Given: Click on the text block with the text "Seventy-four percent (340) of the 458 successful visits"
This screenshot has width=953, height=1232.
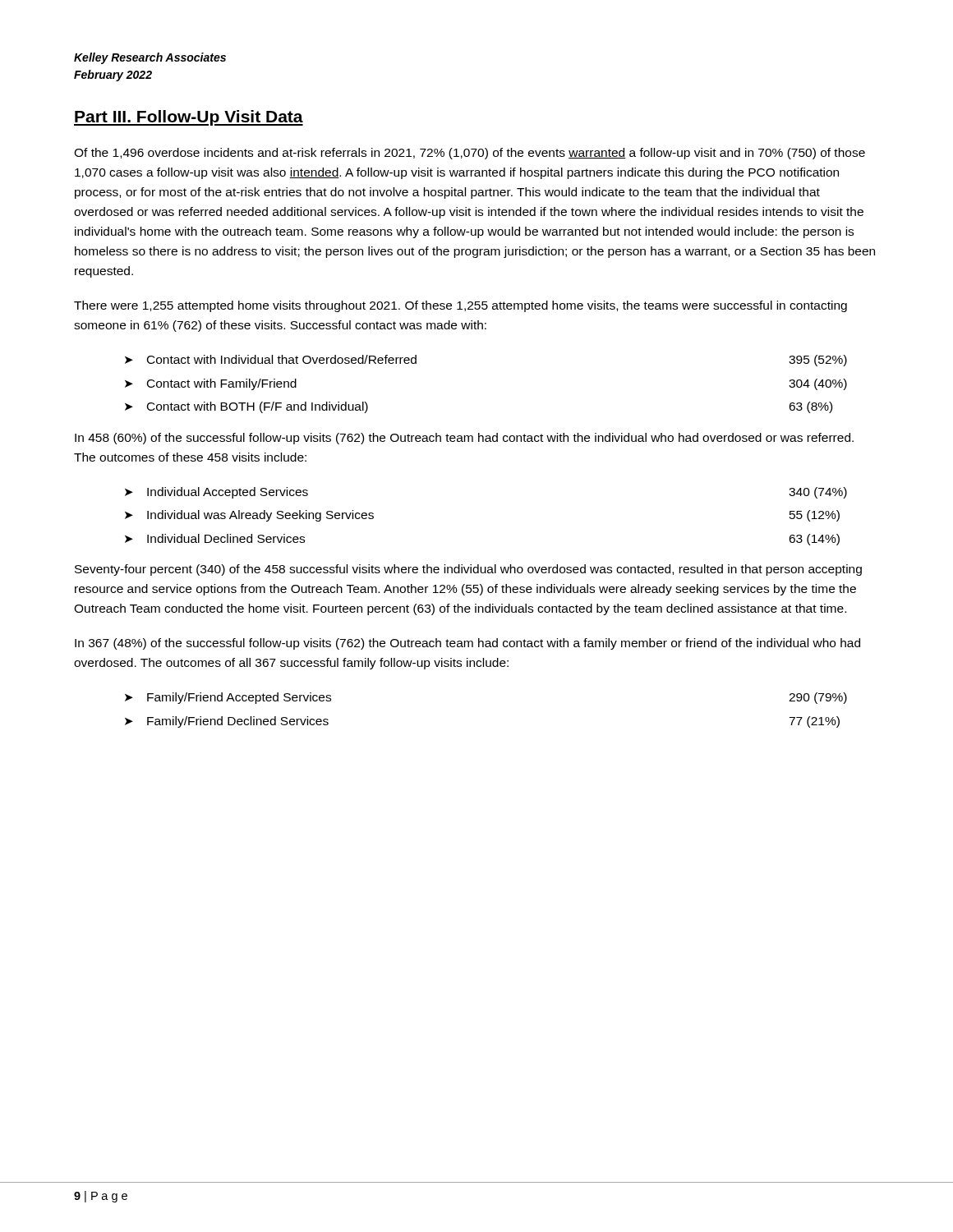Looking at the screenshot, I should coord(468,589).
